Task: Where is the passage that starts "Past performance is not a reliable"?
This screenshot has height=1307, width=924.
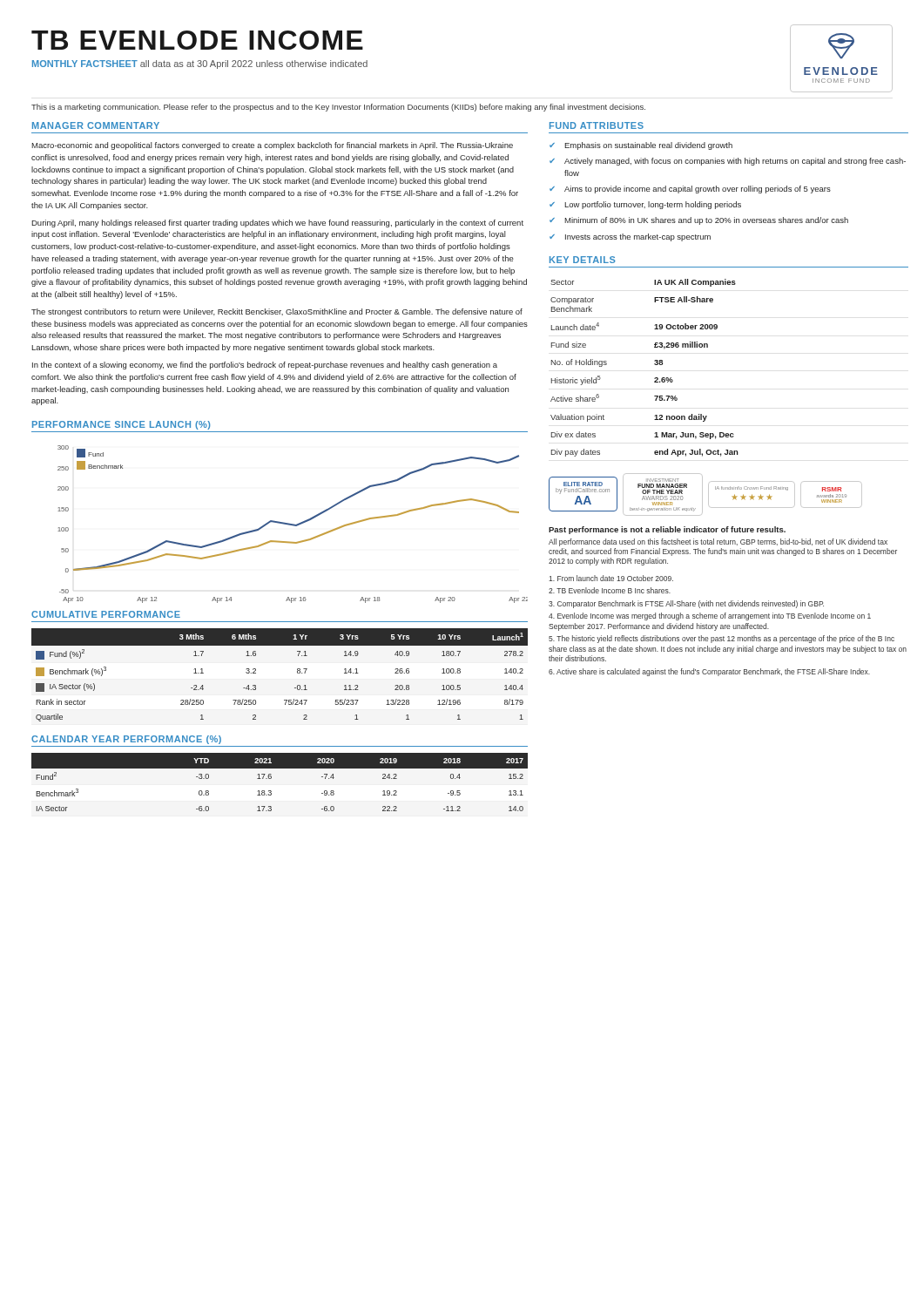Action: pyautogui.click(x=667, y=529)
